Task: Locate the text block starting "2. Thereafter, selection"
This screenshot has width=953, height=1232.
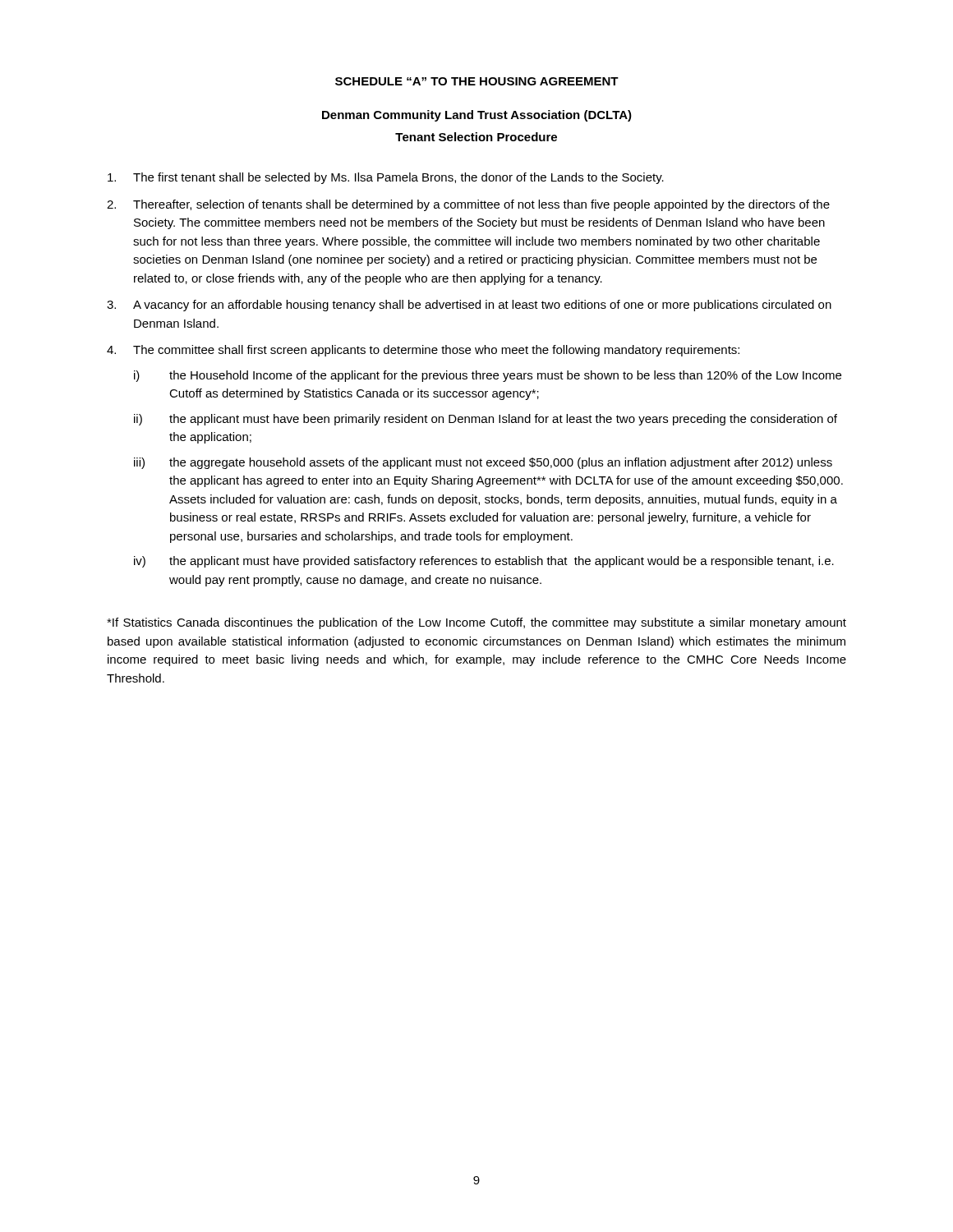Action: 476,241
